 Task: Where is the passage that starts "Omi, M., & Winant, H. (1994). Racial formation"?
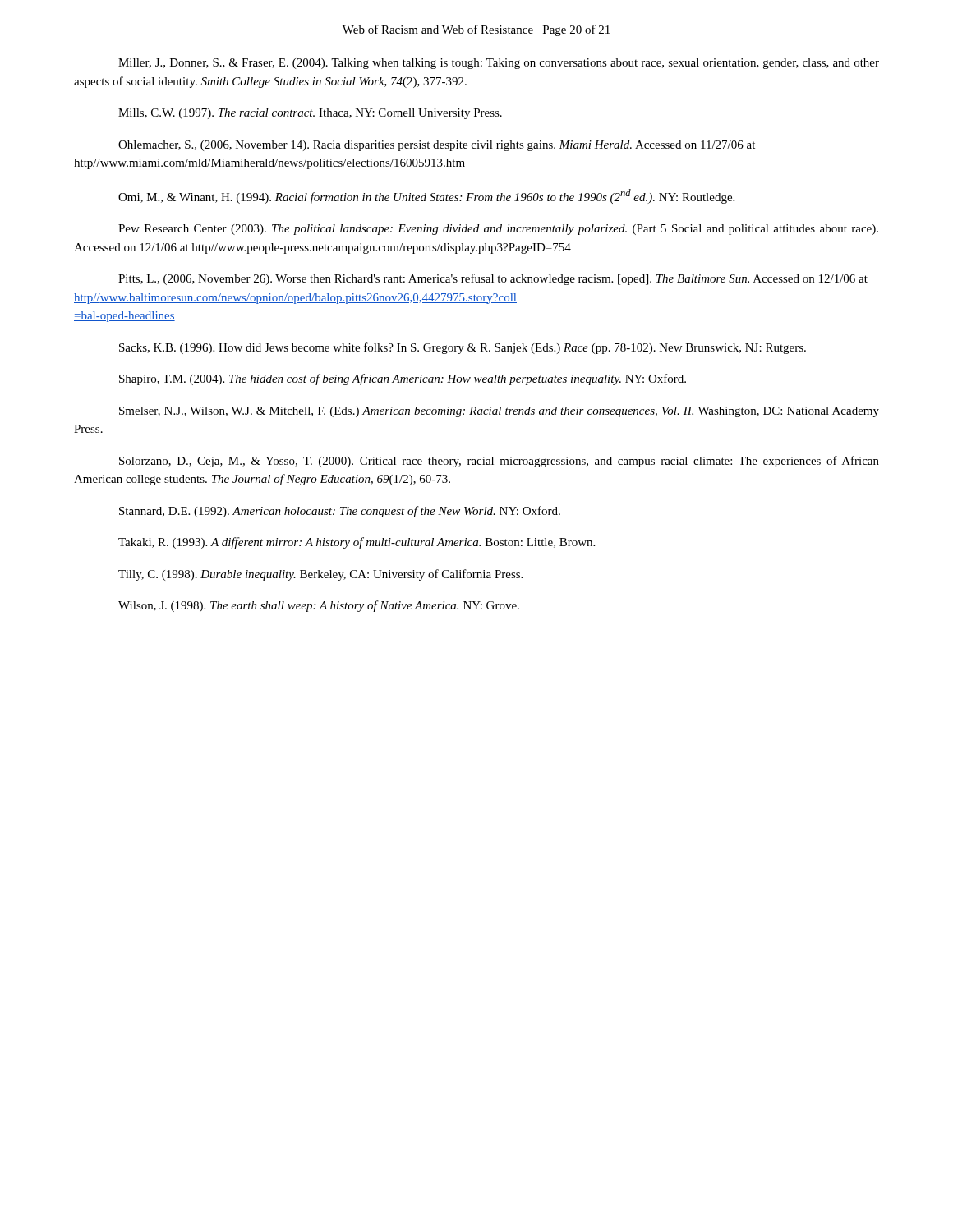coord(476,196)
